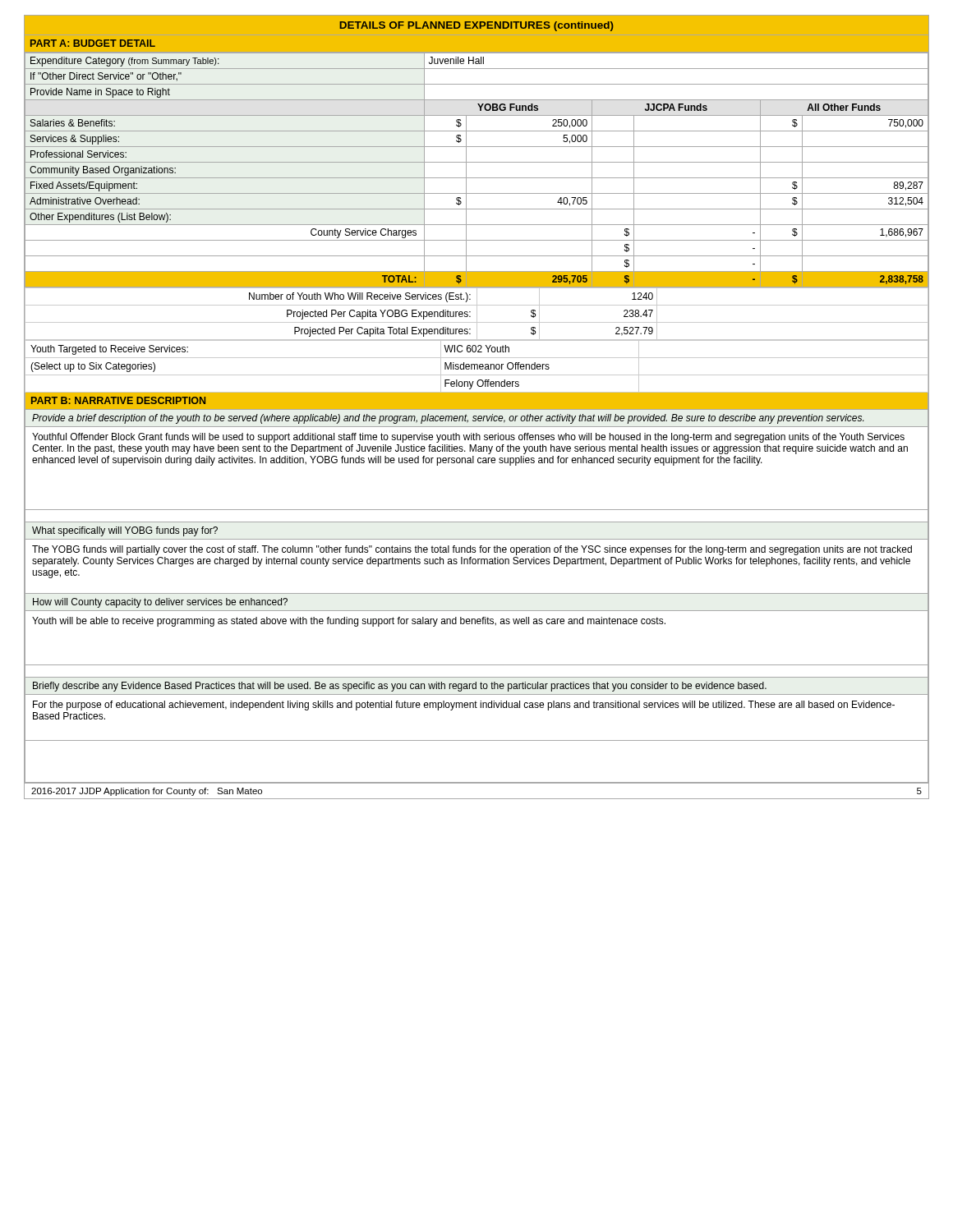Locate the block of text that opens with "Briefly describe any Evidence Based"

pyautogui.click(x=399, y=686)
